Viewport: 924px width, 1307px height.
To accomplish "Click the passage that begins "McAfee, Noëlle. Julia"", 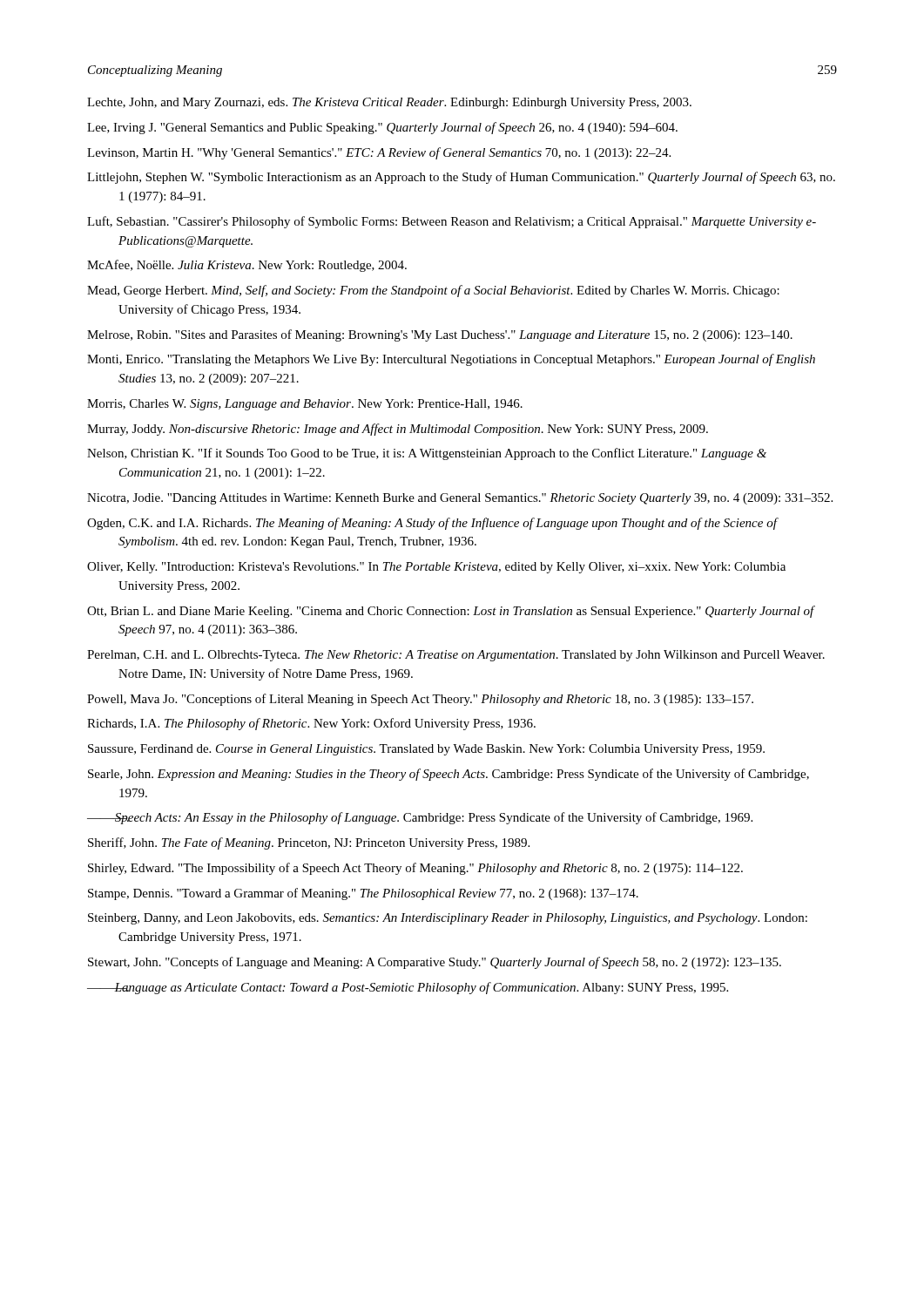I will [247, 266].
